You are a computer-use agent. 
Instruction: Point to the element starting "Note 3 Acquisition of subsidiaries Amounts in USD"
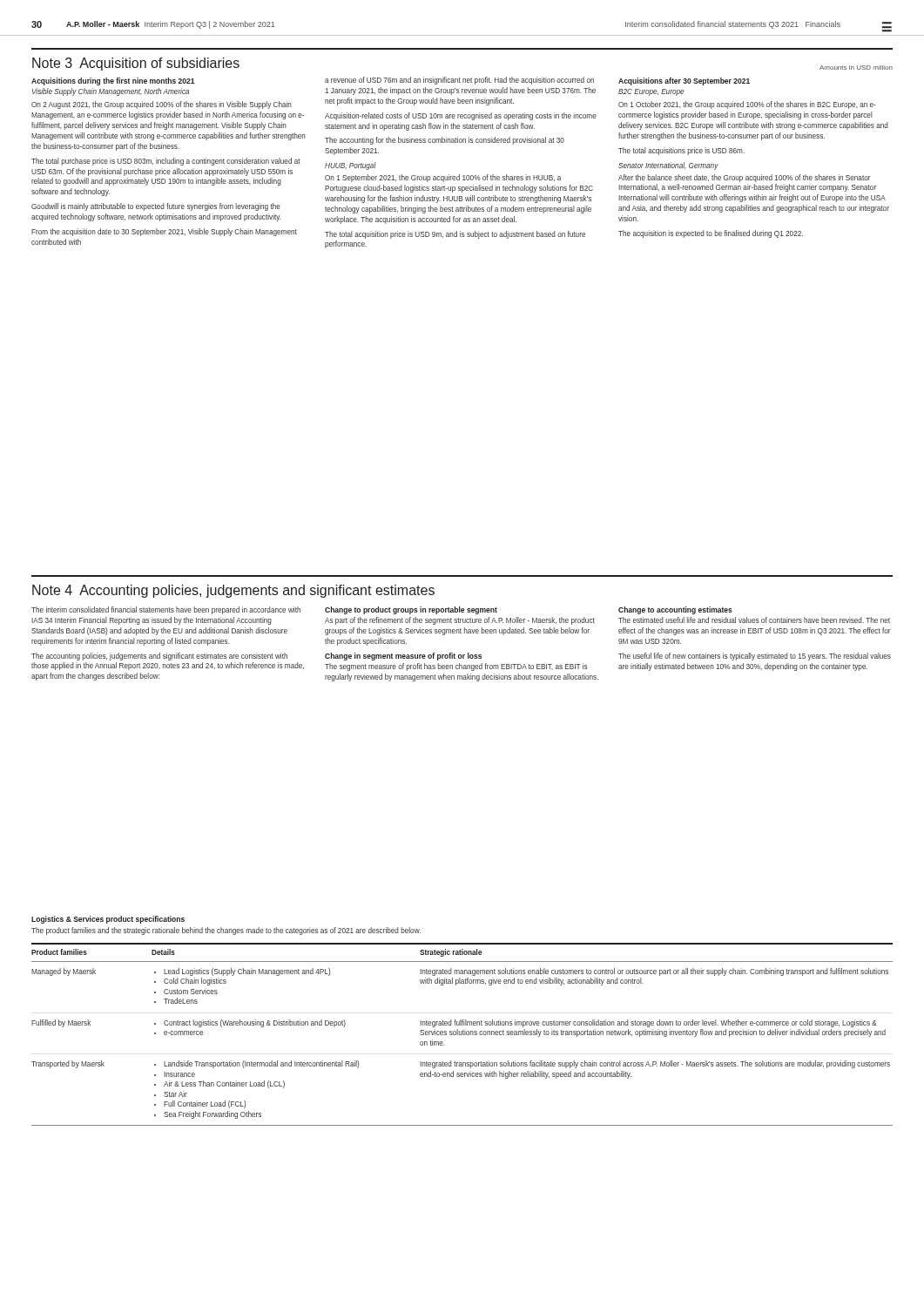point(133,64)
